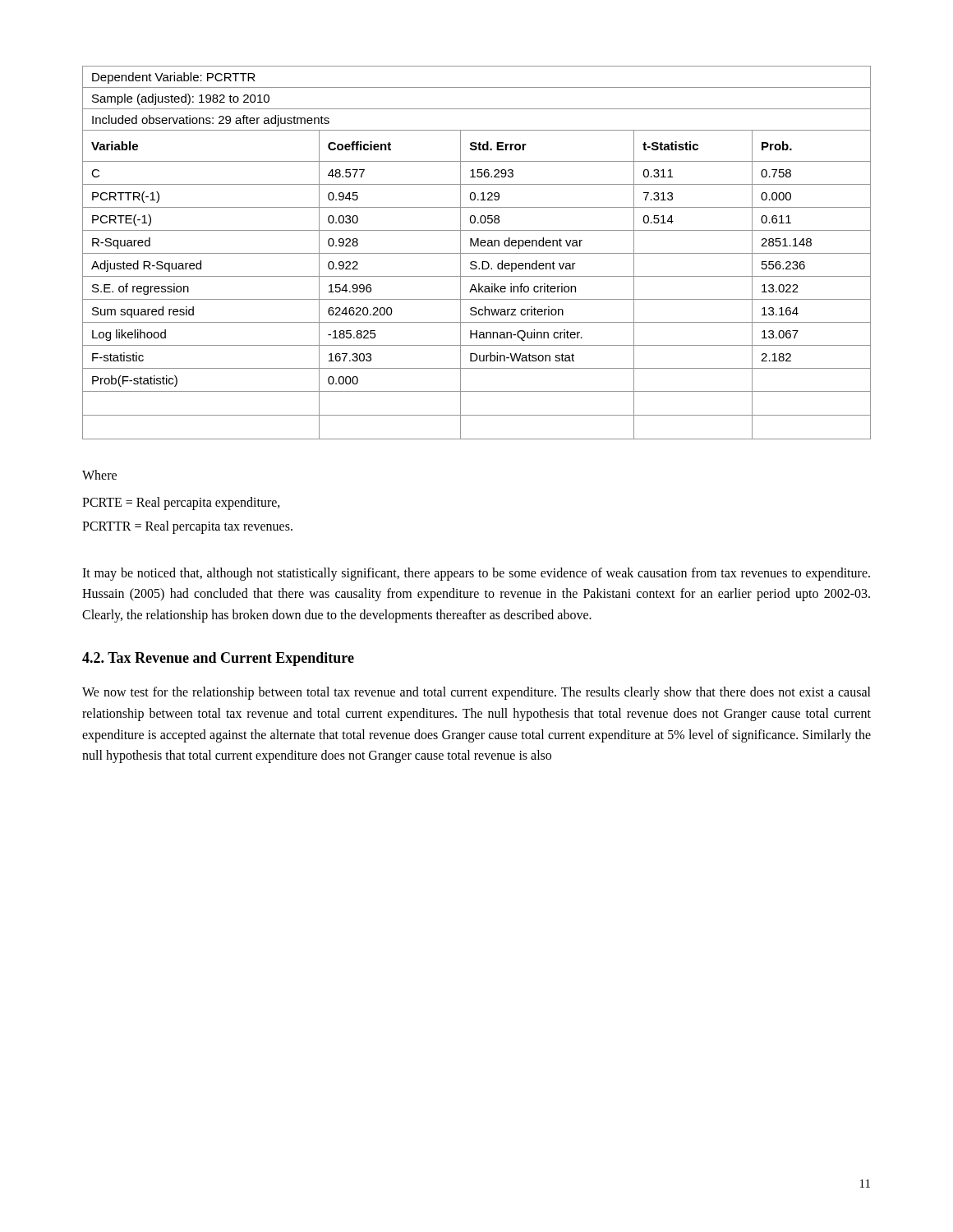Locate the list item containing "PCRTE = Real percapita expenditure,"
The width and height of the screenshot is (953, 1232).
point(181,503)
